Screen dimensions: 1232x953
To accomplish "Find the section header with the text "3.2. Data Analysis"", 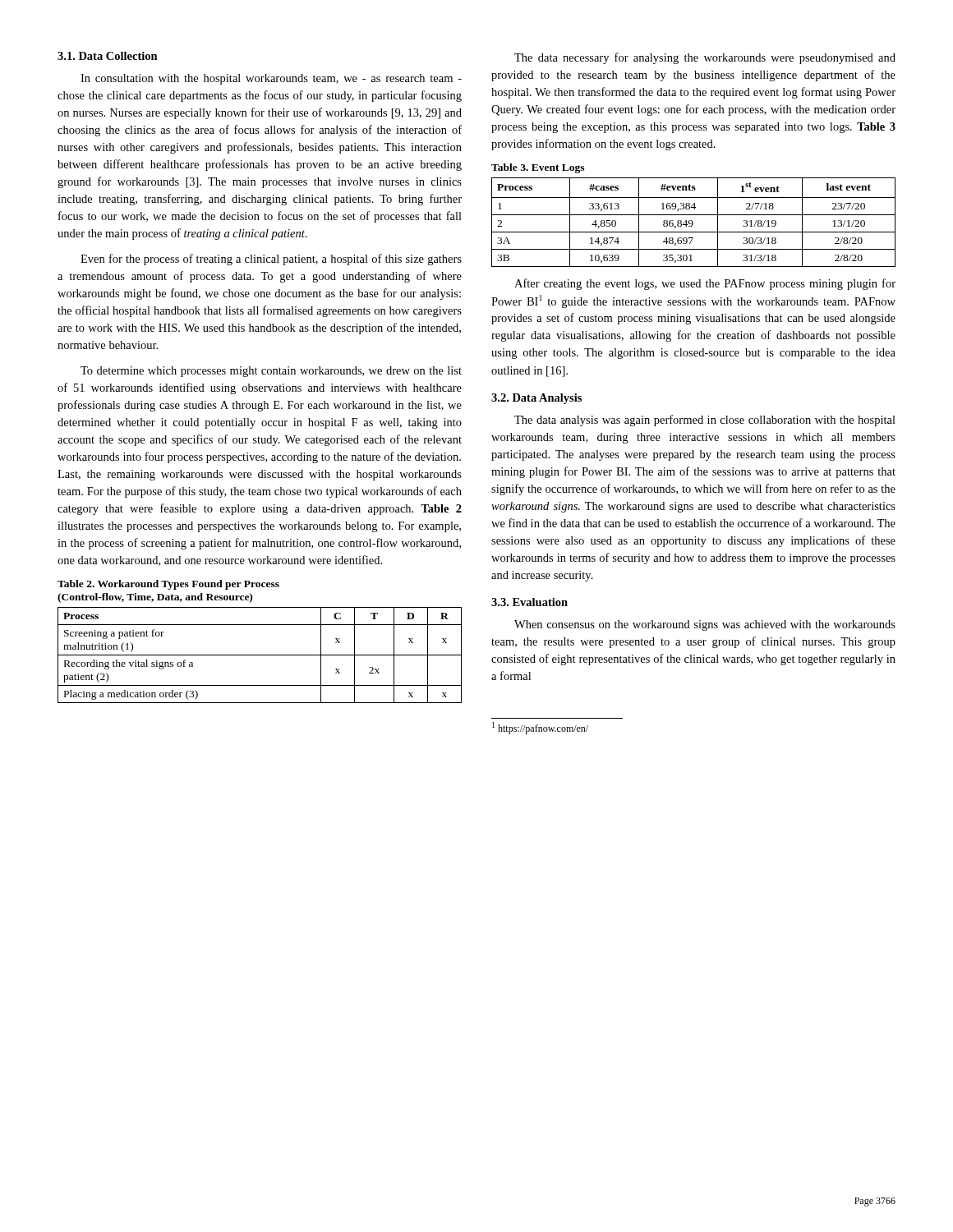I will [537, 397].
